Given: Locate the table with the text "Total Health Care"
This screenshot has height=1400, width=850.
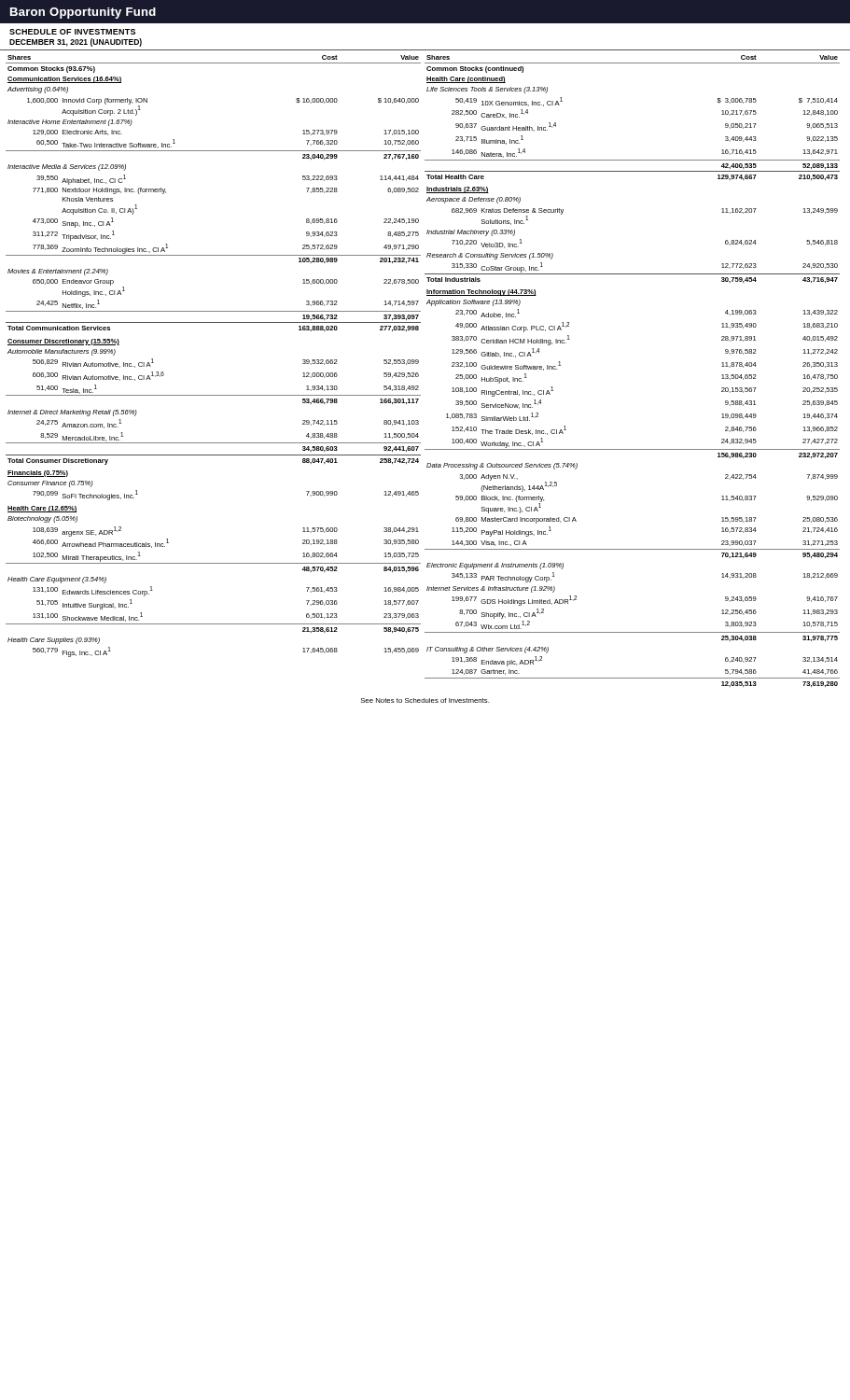Looking at the screenshot, I should coord(632,371).
